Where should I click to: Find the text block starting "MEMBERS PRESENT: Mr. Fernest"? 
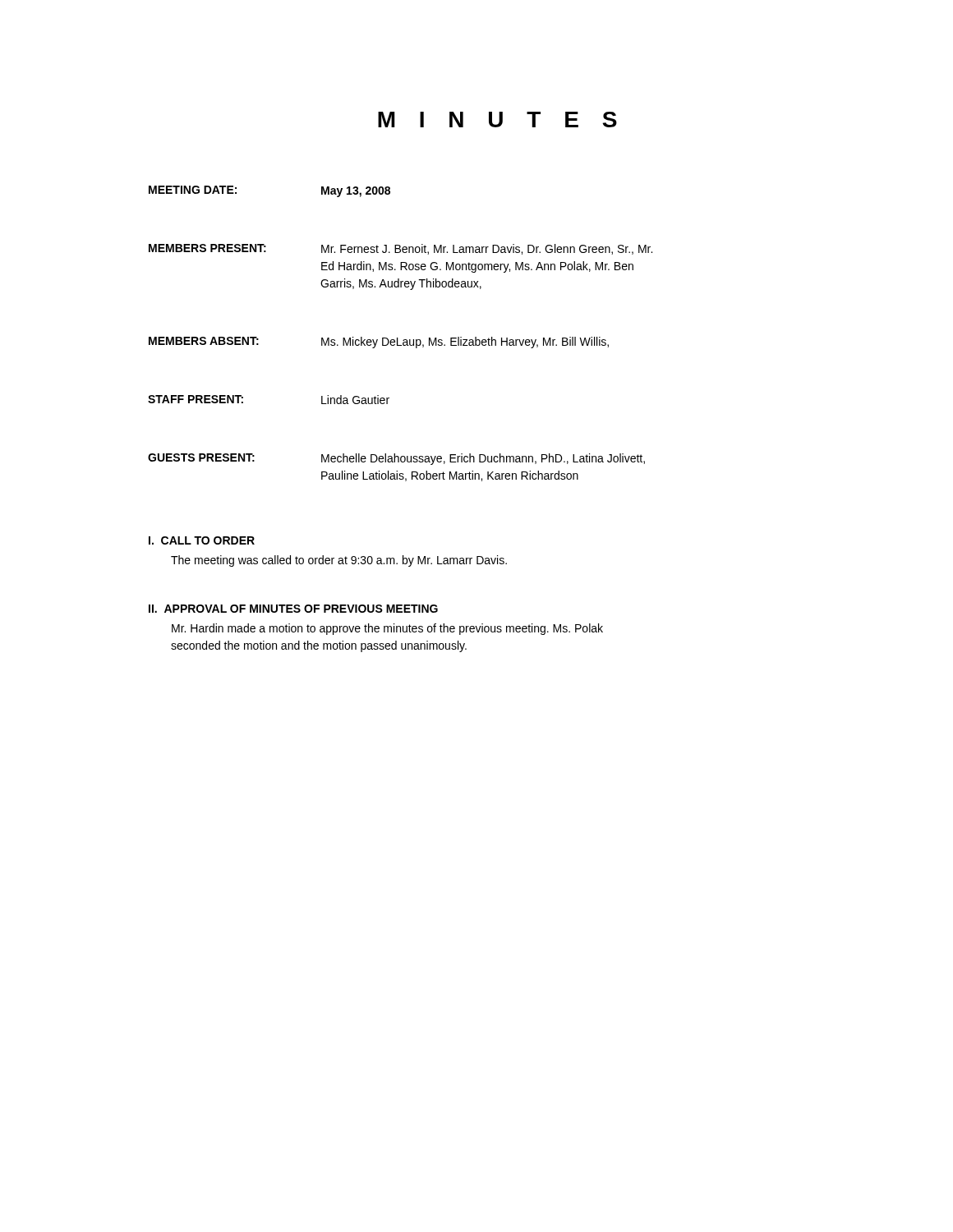click(x=401, y=266)
